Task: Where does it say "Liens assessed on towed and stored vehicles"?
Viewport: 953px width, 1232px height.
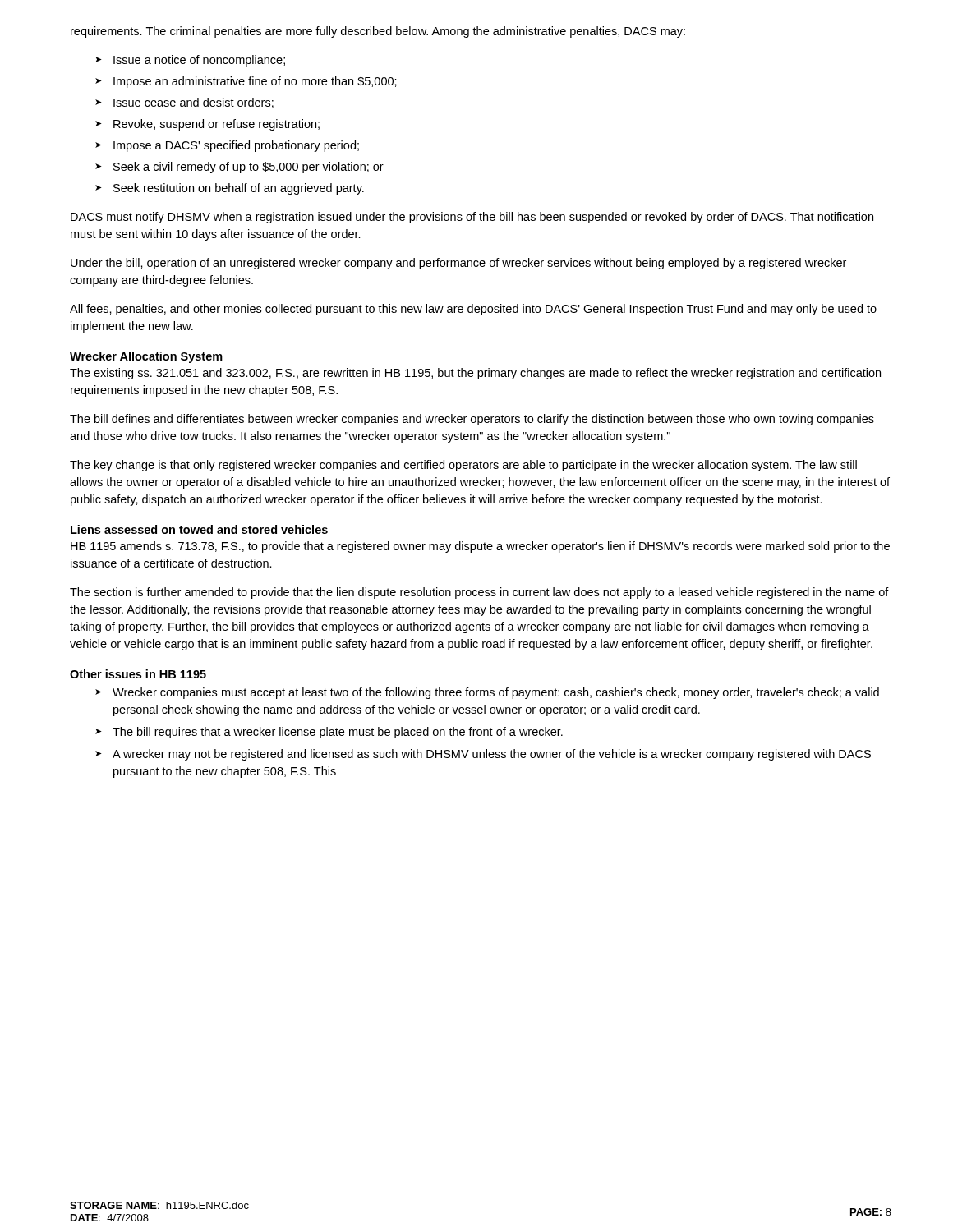Action: (x=199, y=530)
